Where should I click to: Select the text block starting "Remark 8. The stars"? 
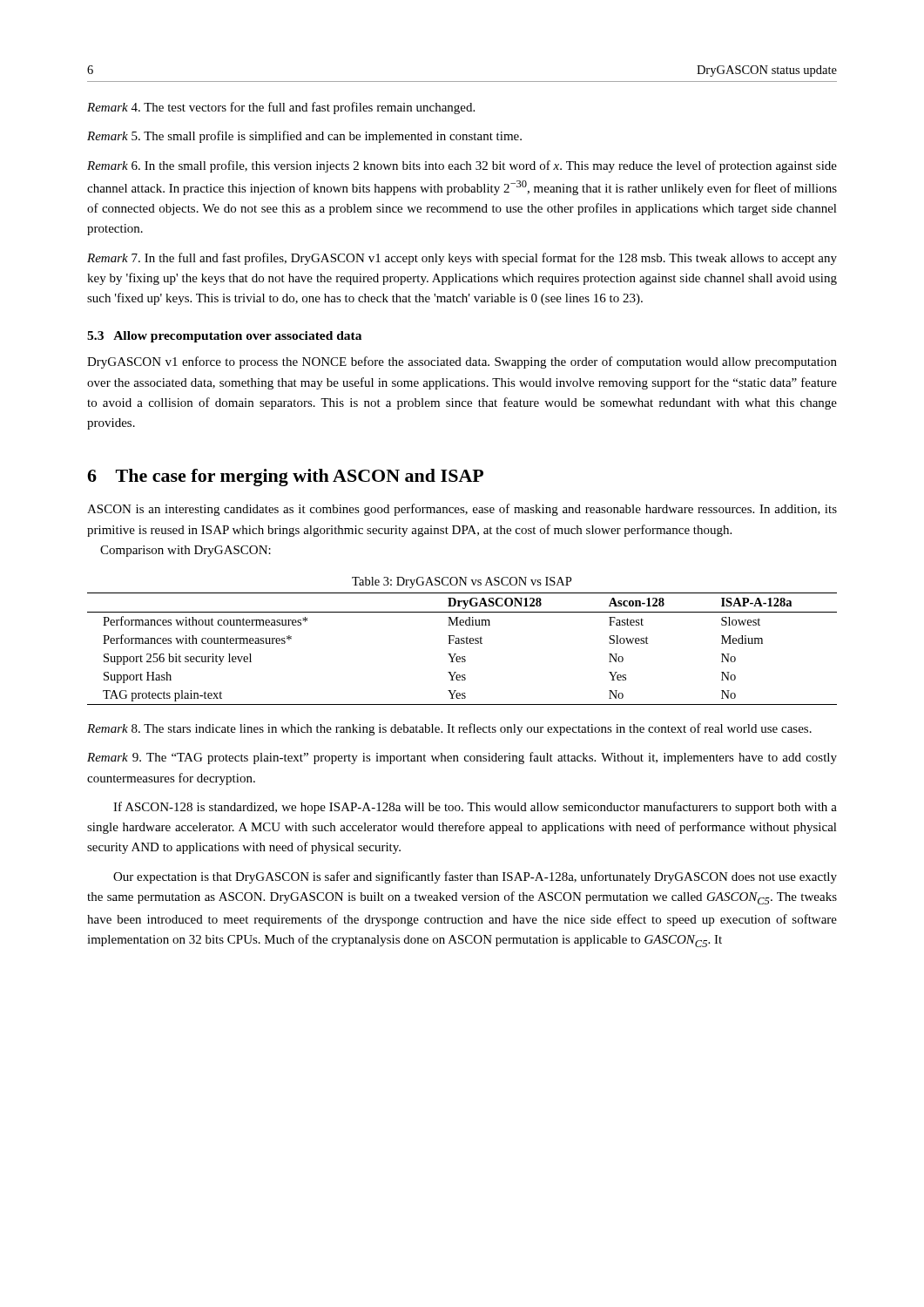(450, 728)
